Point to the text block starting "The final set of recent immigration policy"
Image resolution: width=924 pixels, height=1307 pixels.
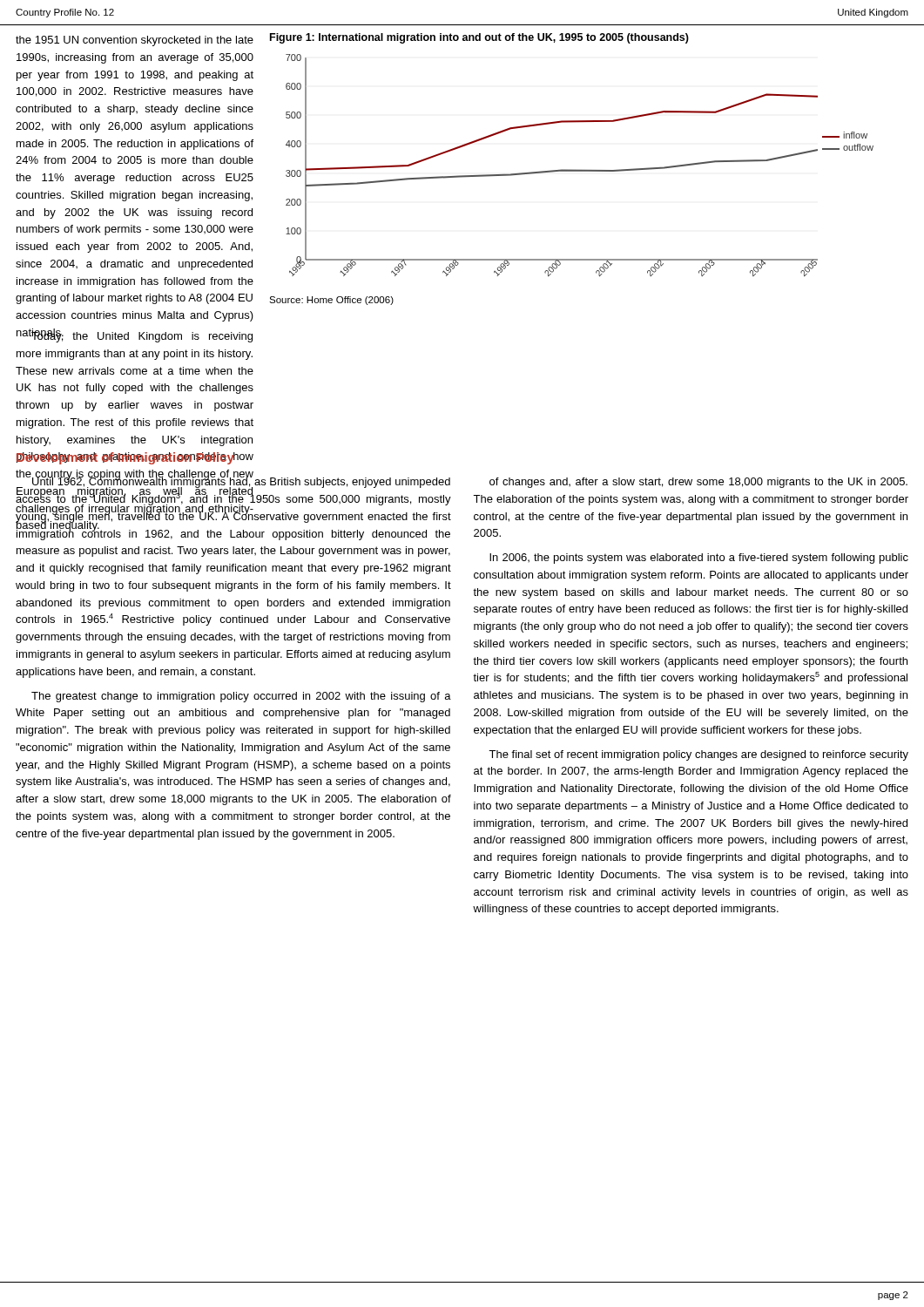click(691, 832)
